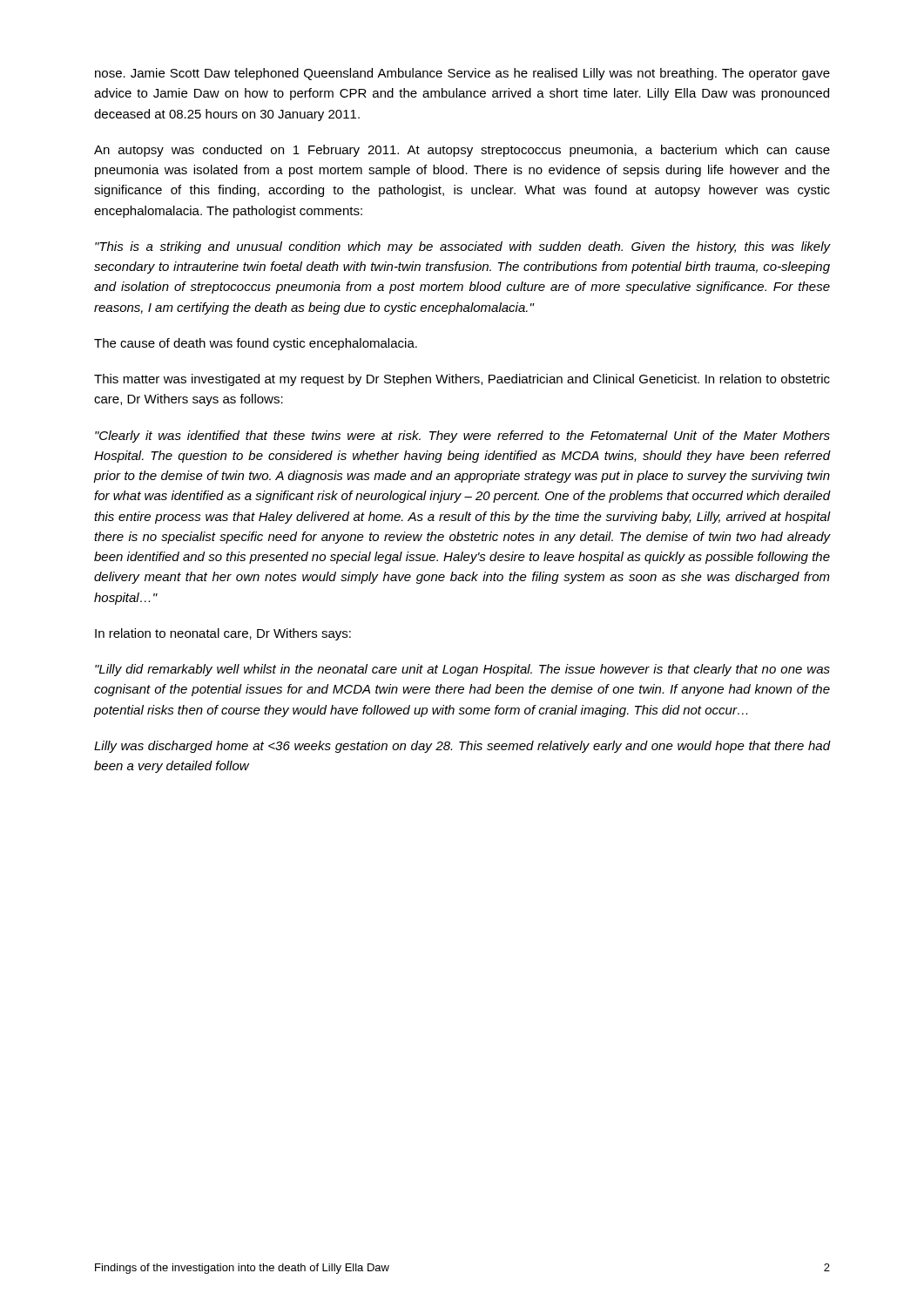This screenshot has width=924, height=1307.
Task: Find the text starting "In relation to neonatal"
Action: pos(223,633)
